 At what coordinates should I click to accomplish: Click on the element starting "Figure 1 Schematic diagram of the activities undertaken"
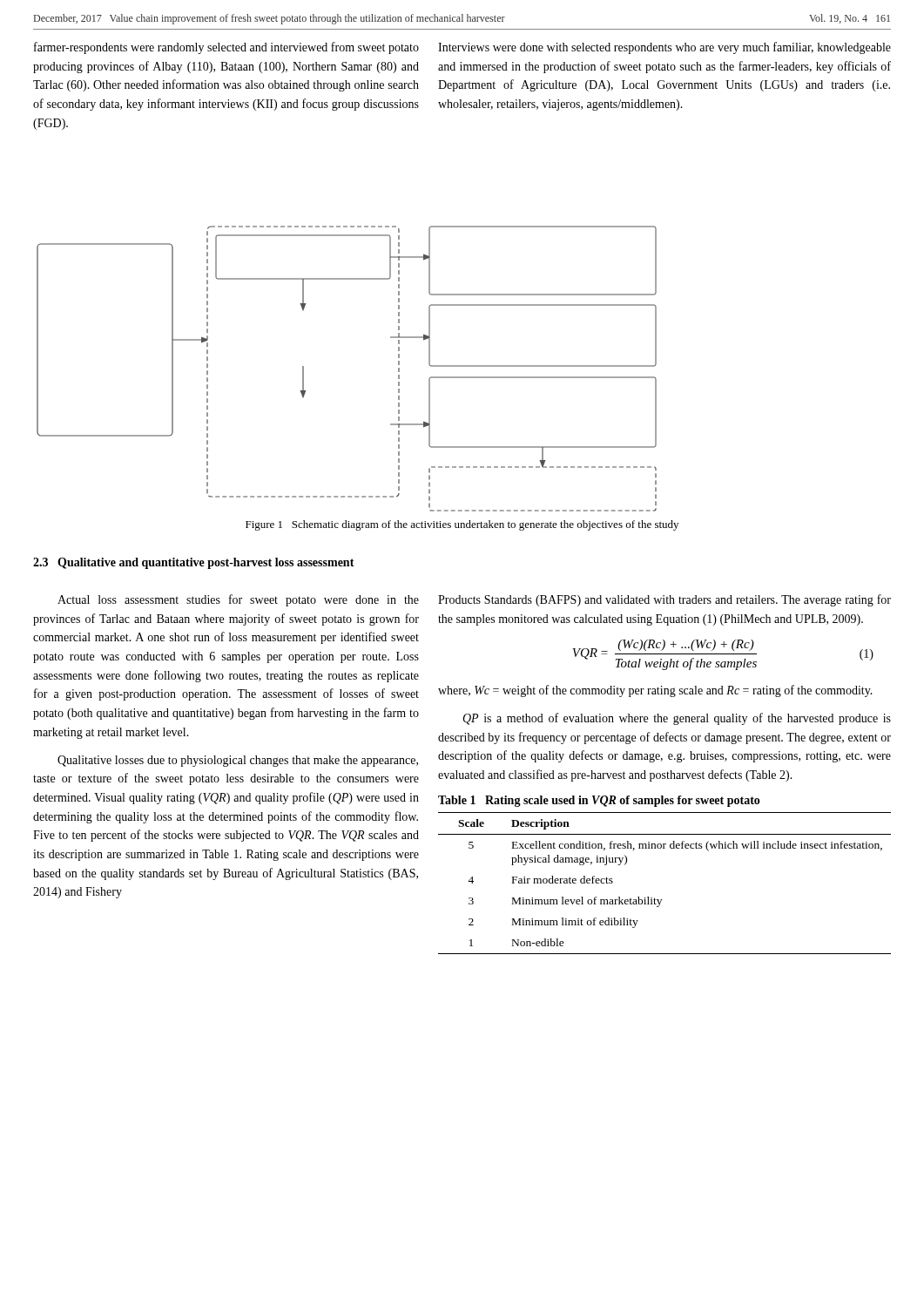(462, 524)
